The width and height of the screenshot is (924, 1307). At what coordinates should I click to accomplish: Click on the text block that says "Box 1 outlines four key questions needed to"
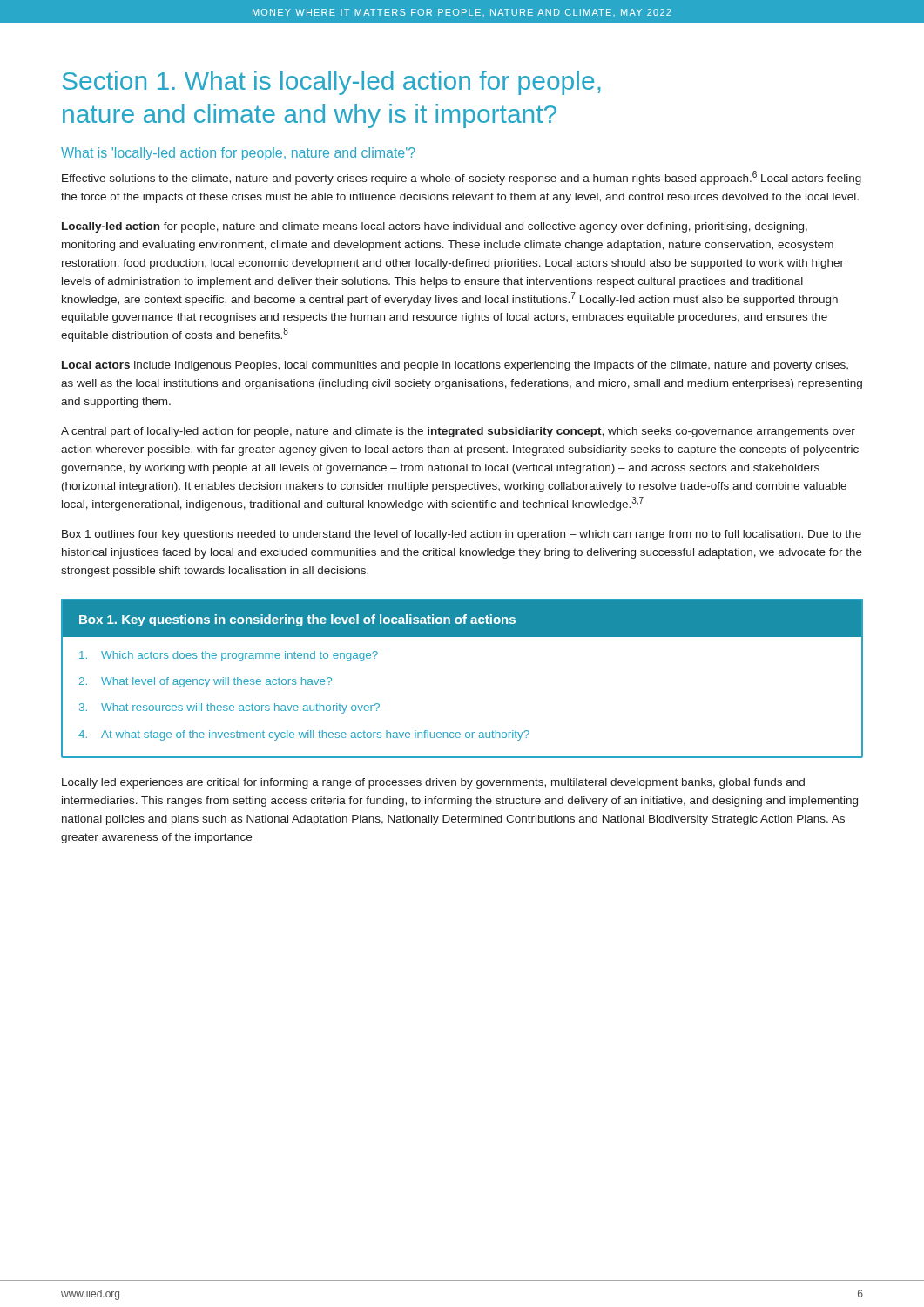click(462, 552)
